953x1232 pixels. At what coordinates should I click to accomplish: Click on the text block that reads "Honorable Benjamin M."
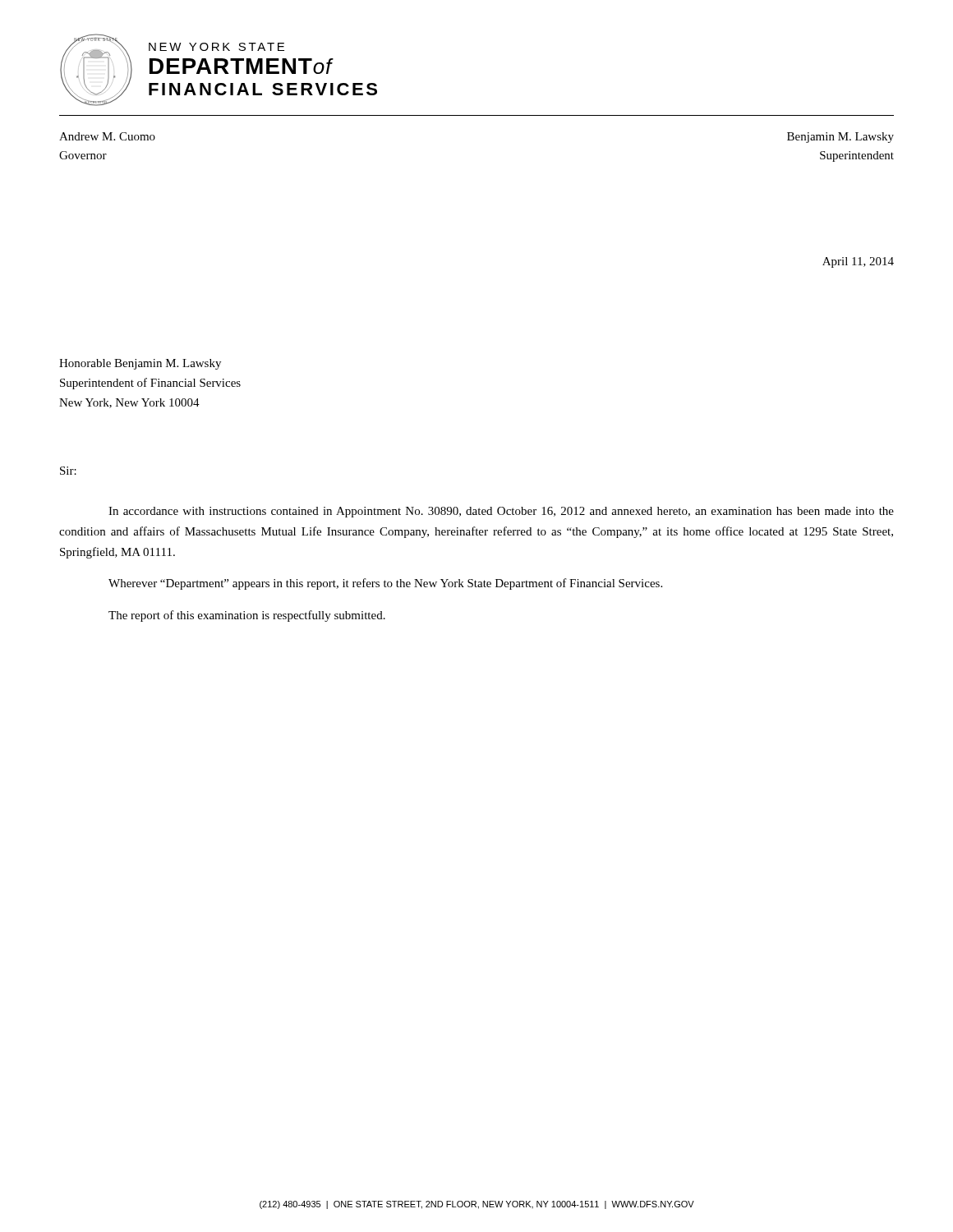coord(150,383)
